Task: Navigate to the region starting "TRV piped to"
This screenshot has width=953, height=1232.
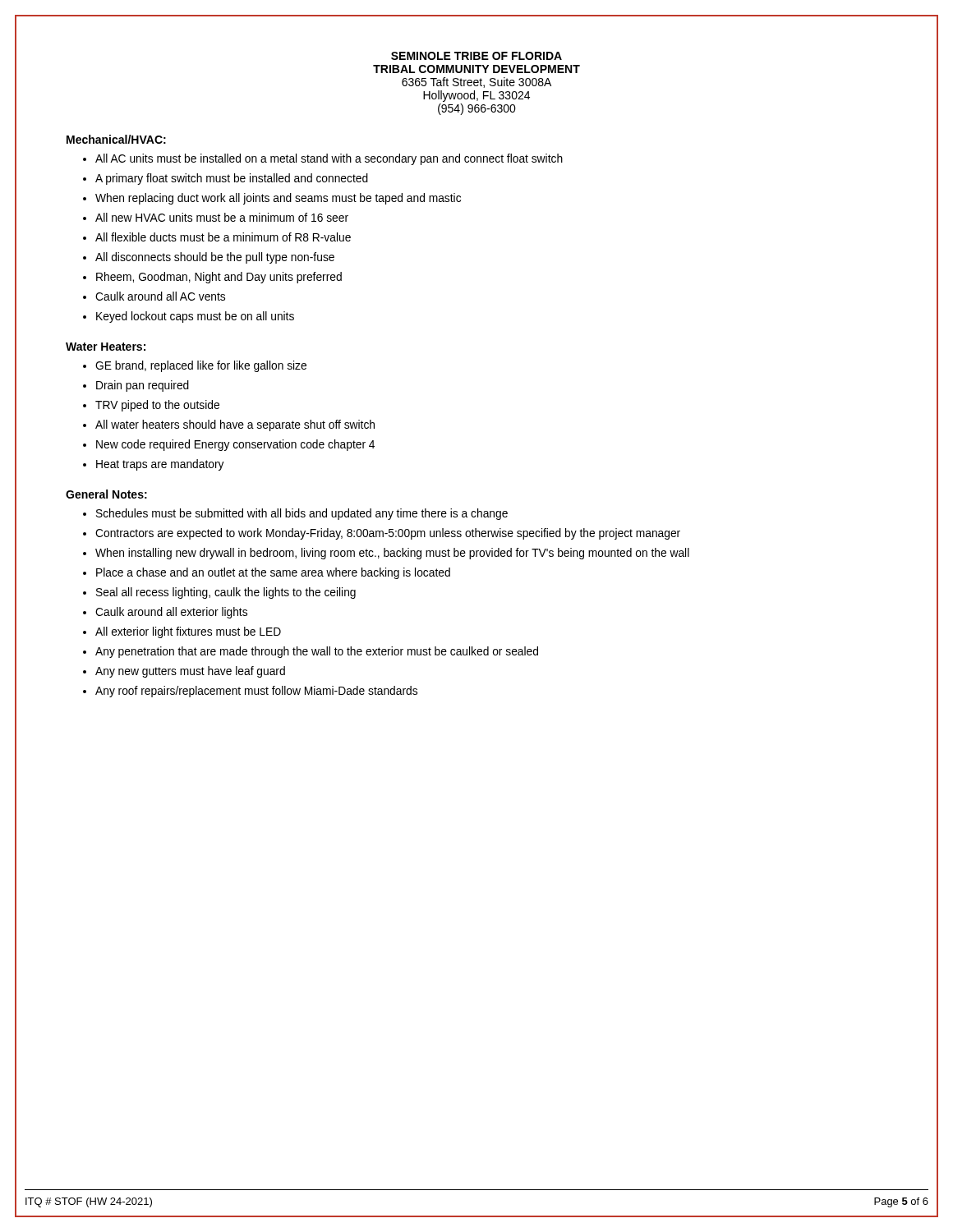Action: click(x=158, y=405)
